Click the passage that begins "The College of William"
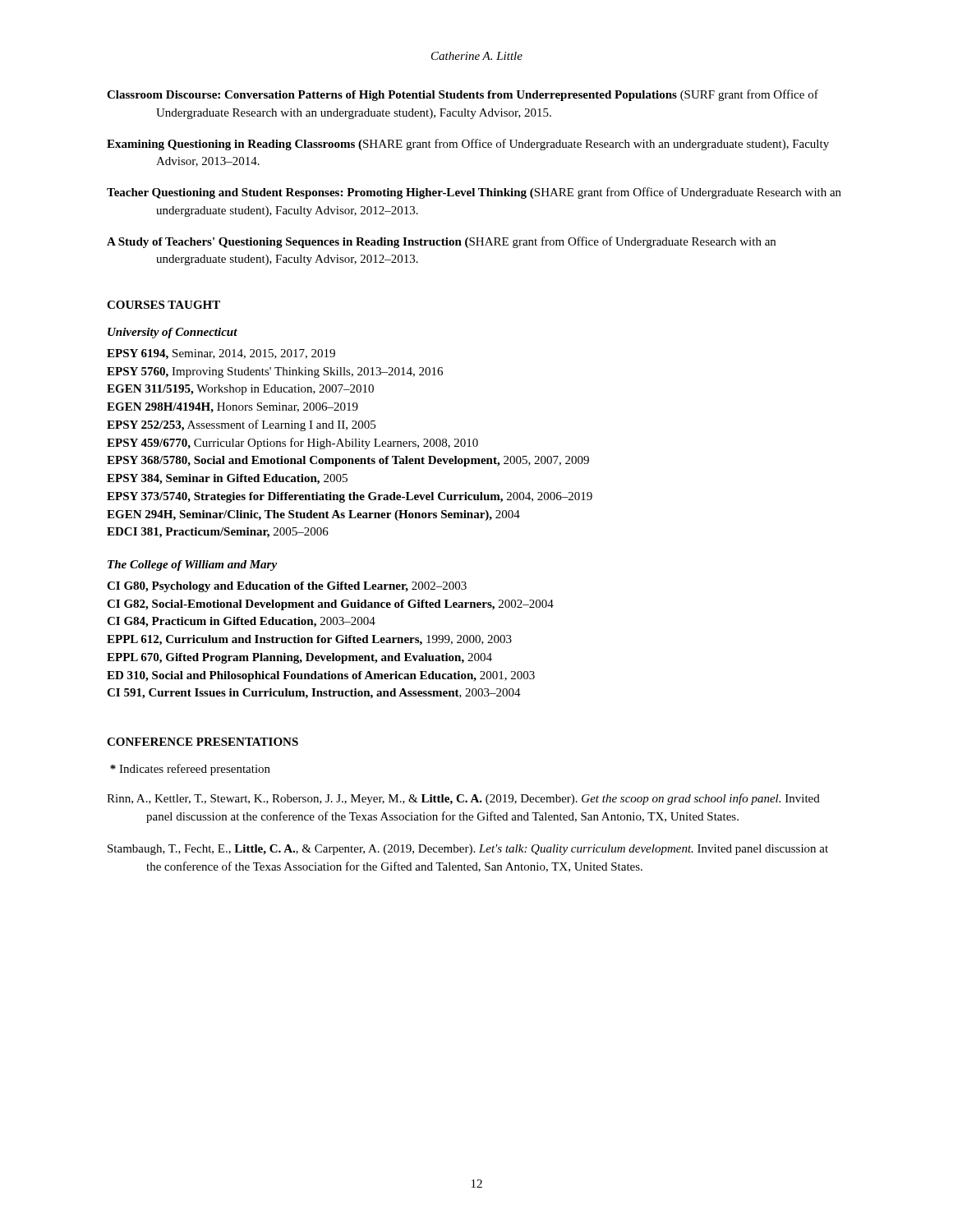 (476, 629)
